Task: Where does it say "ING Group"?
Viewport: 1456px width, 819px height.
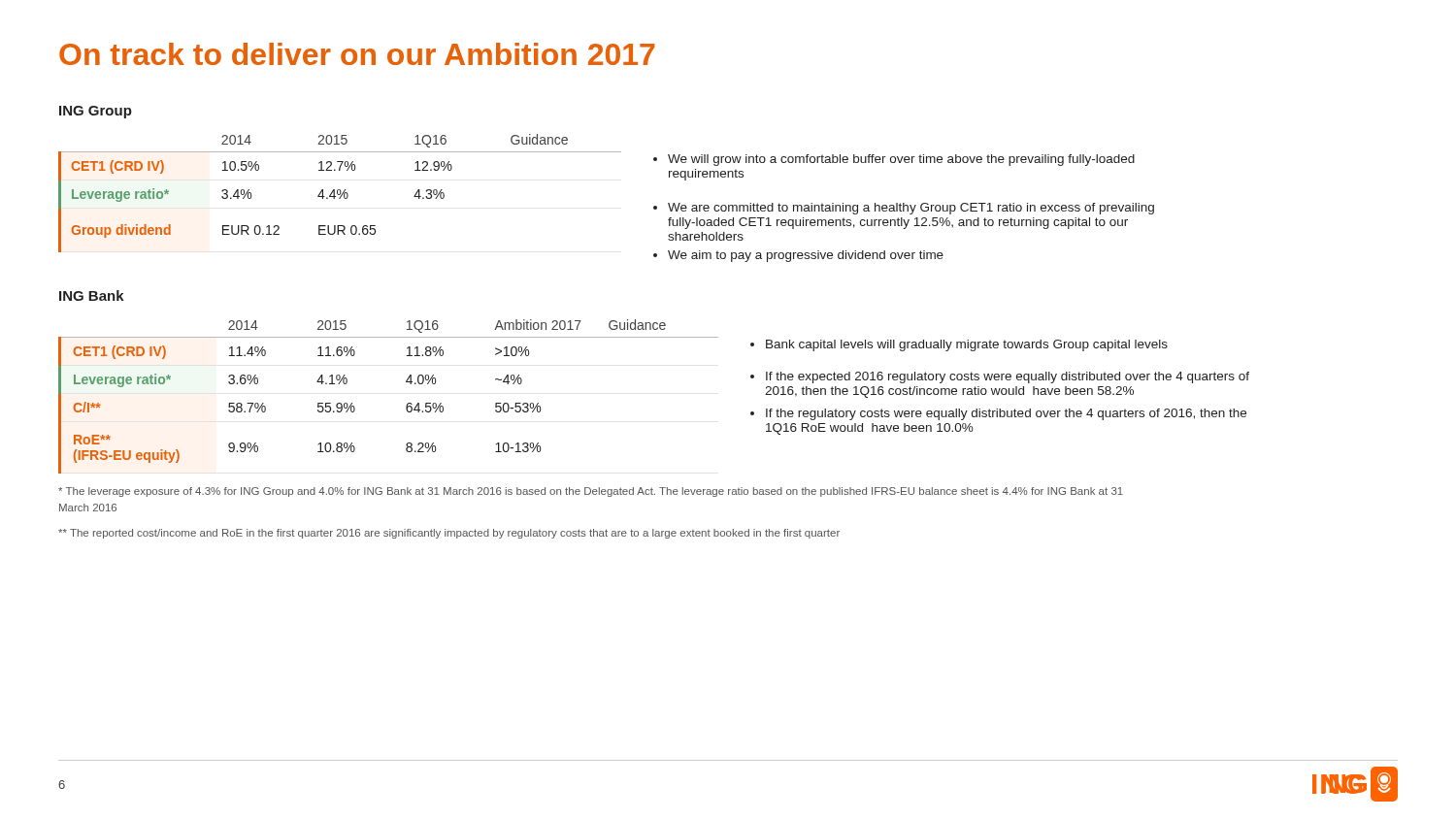Action: (x=95, y=110)
